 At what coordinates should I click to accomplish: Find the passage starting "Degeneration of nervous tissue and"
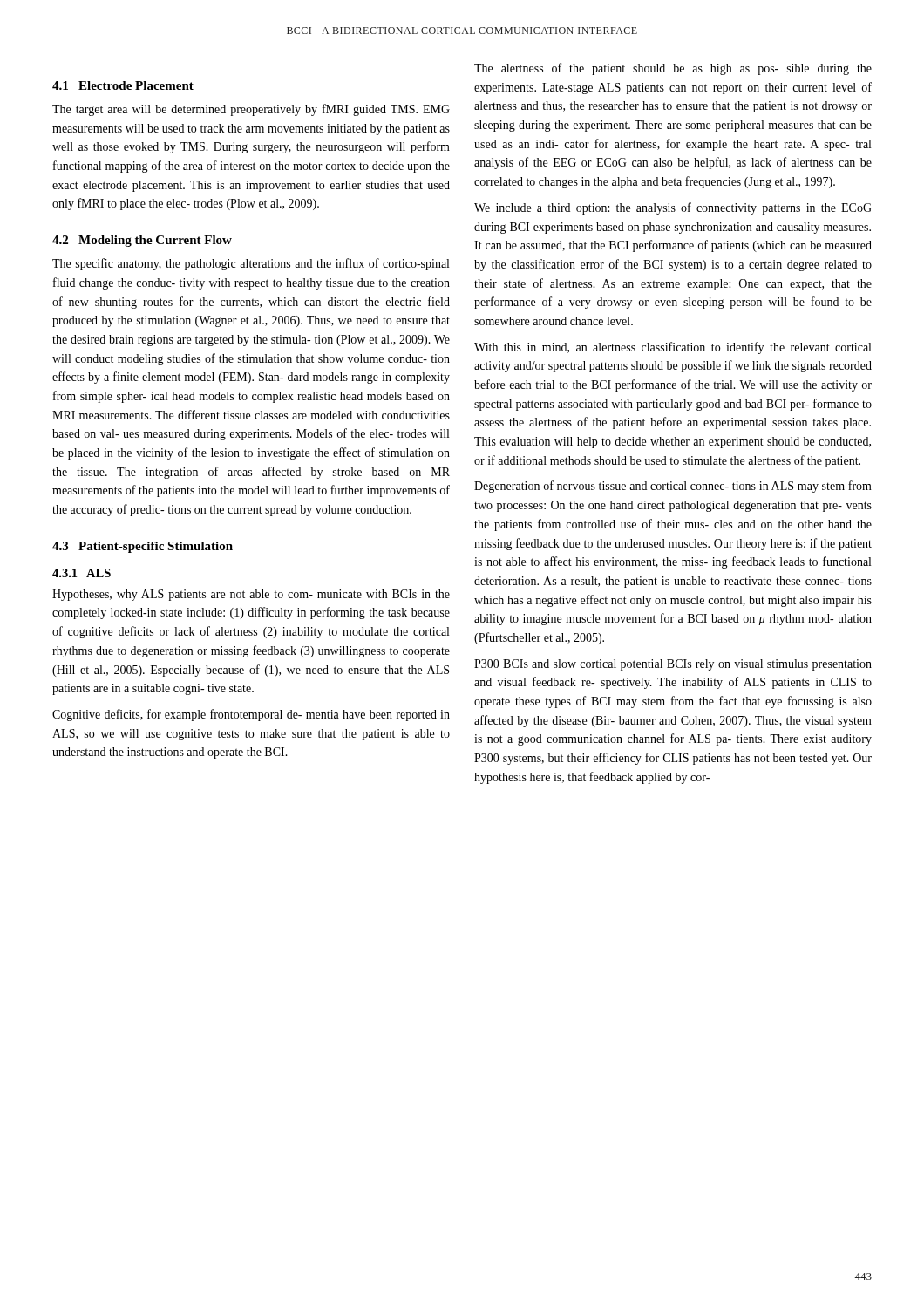(673, 562)
